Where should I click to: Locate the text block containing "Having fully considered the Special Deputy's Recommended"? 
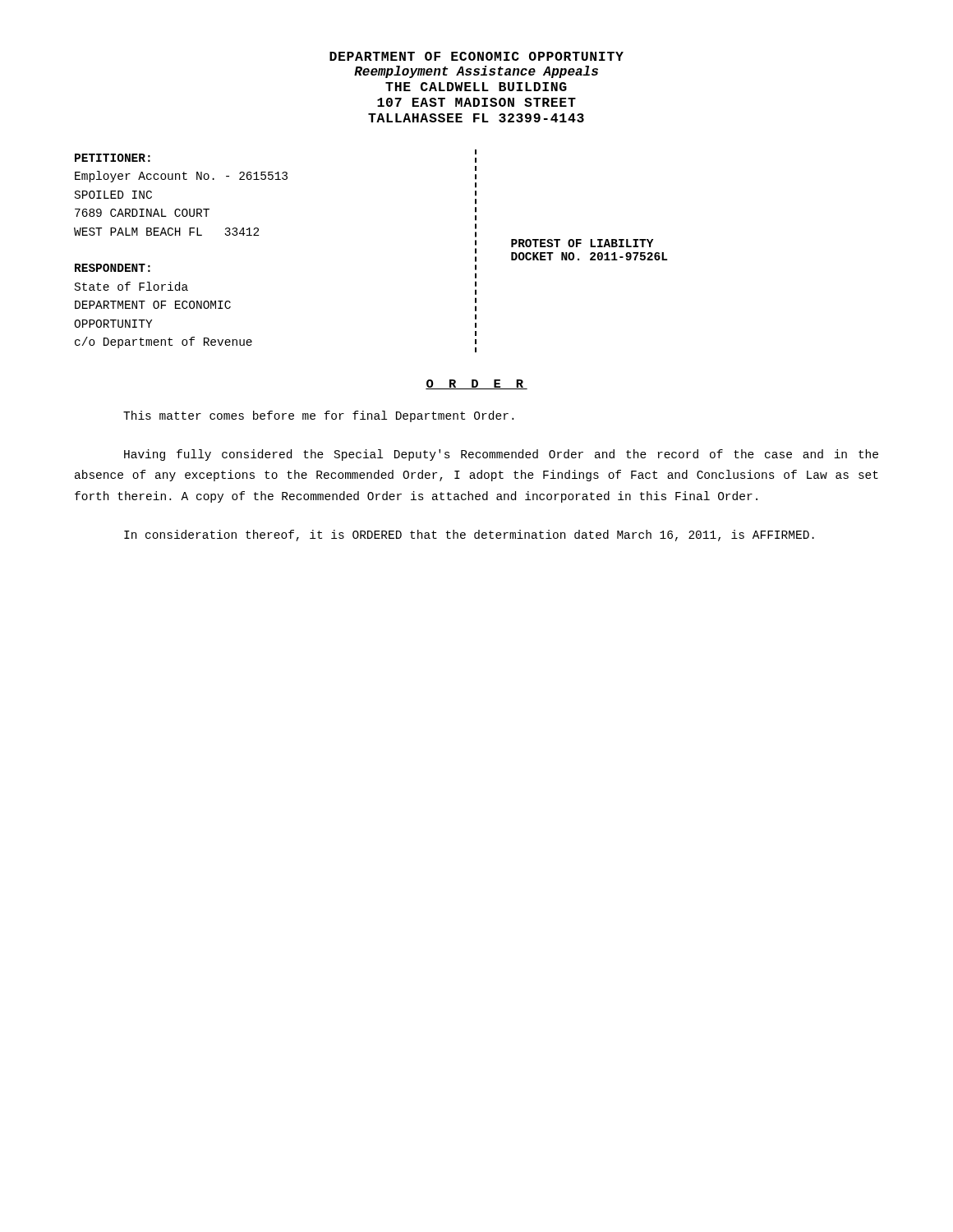tap(476, 476)
